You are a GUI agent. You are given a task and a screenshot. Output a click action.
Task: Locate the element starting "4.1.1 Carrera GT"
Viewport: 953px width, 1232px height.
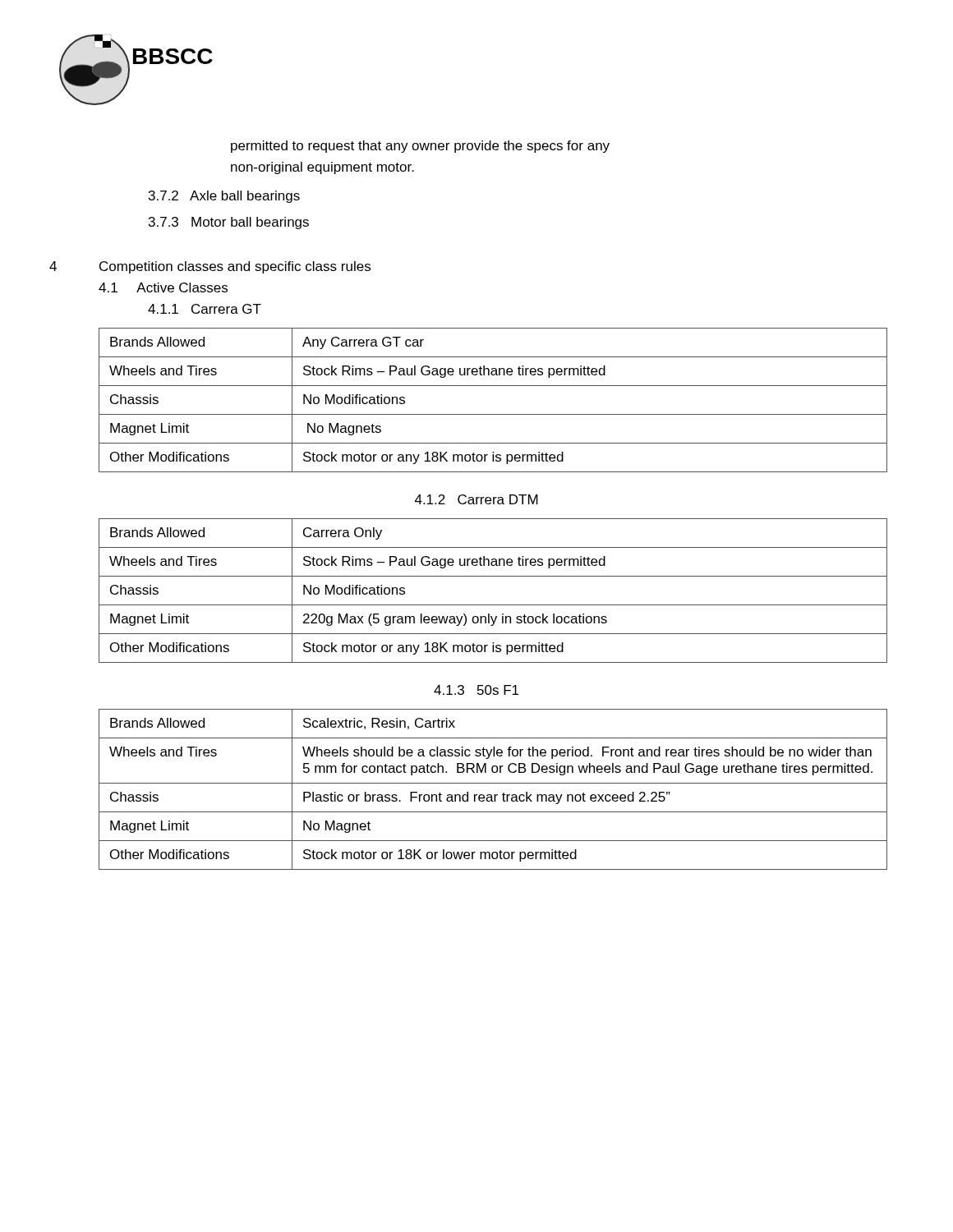tap(205, 309)
